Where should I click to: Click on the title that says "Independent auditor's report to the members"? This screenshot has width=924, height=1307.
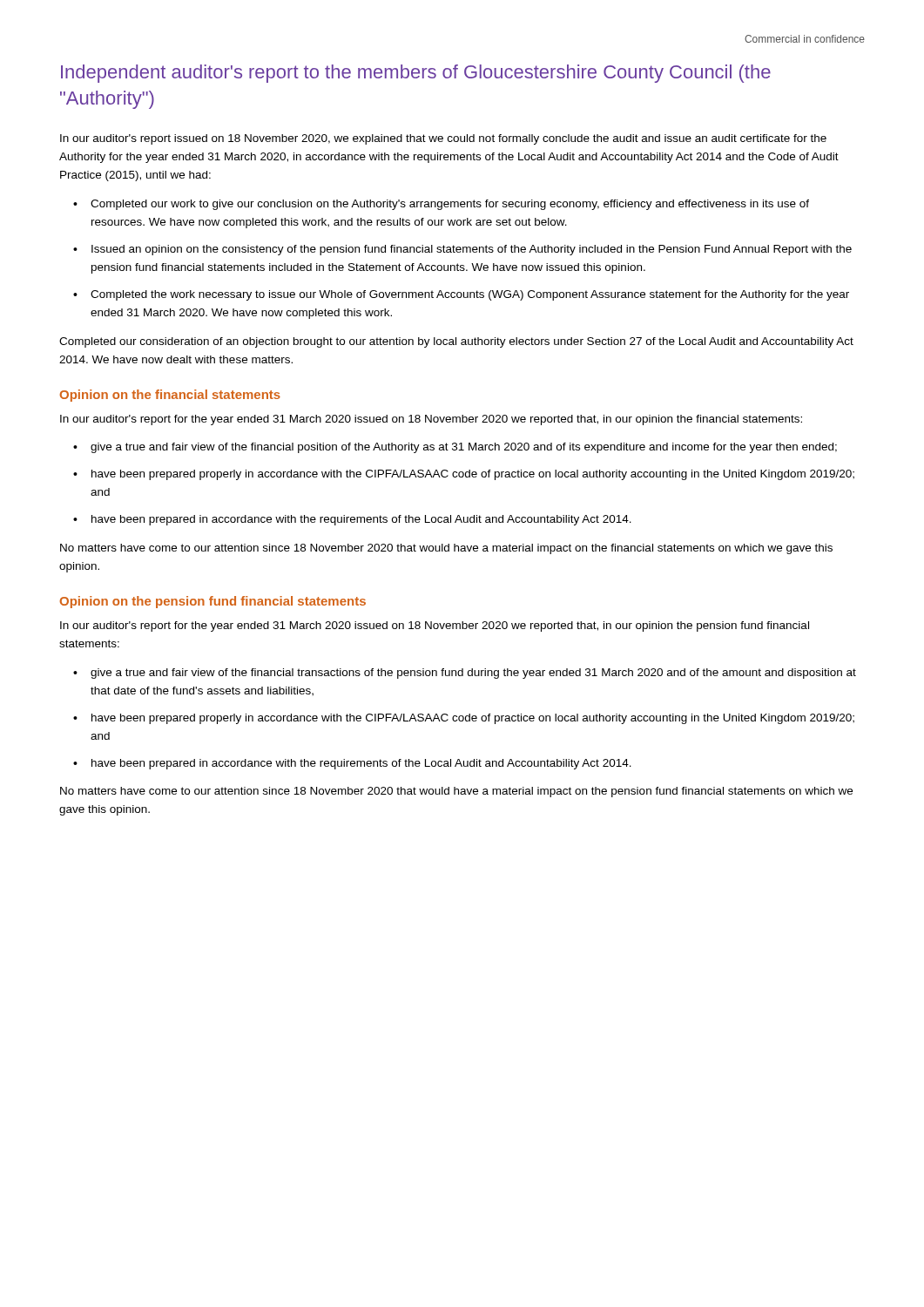pyautogui.click(x=462, y=85)
